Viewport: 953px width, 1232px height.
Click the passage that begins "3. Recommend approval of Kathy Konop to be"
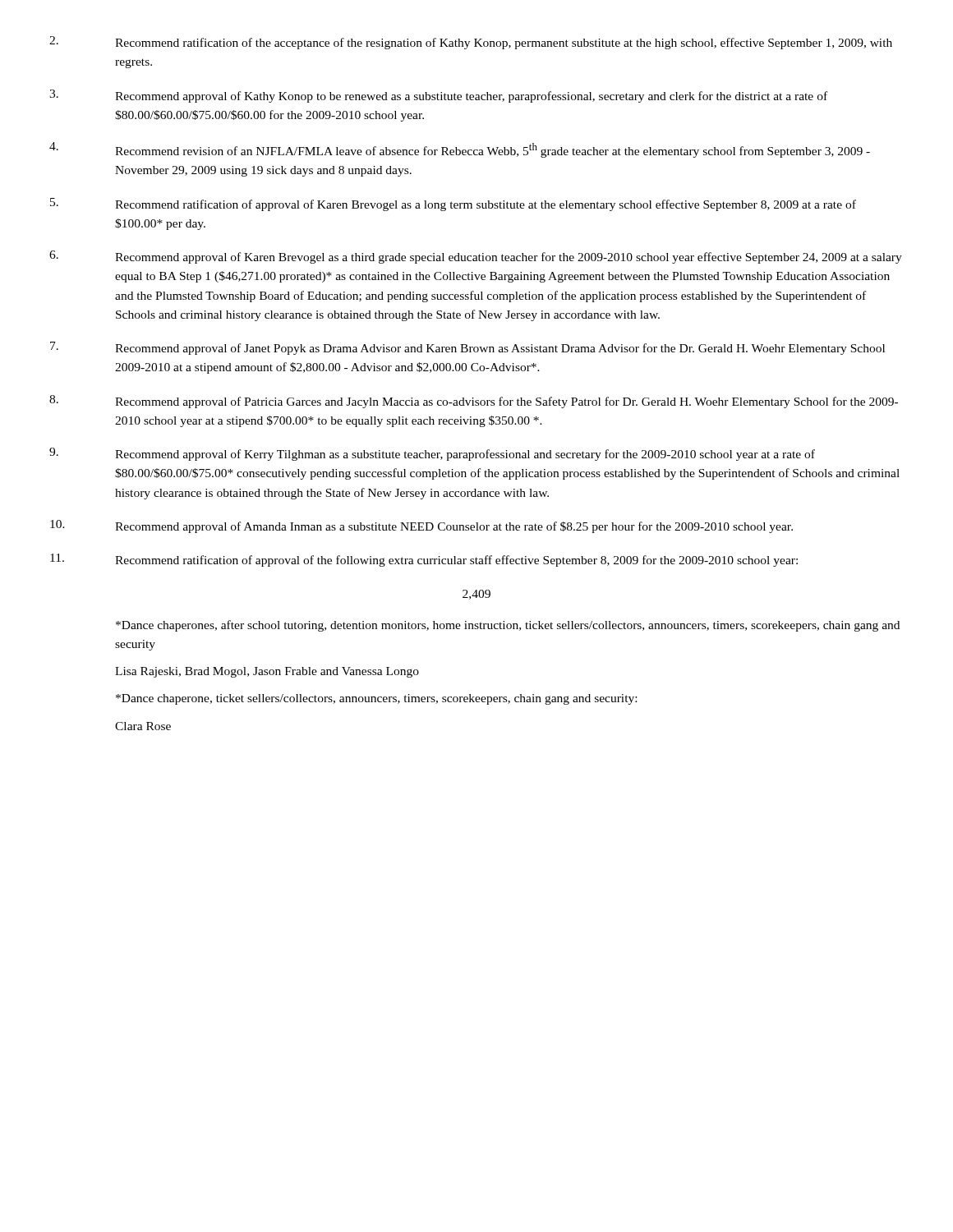tap(476, 105)
